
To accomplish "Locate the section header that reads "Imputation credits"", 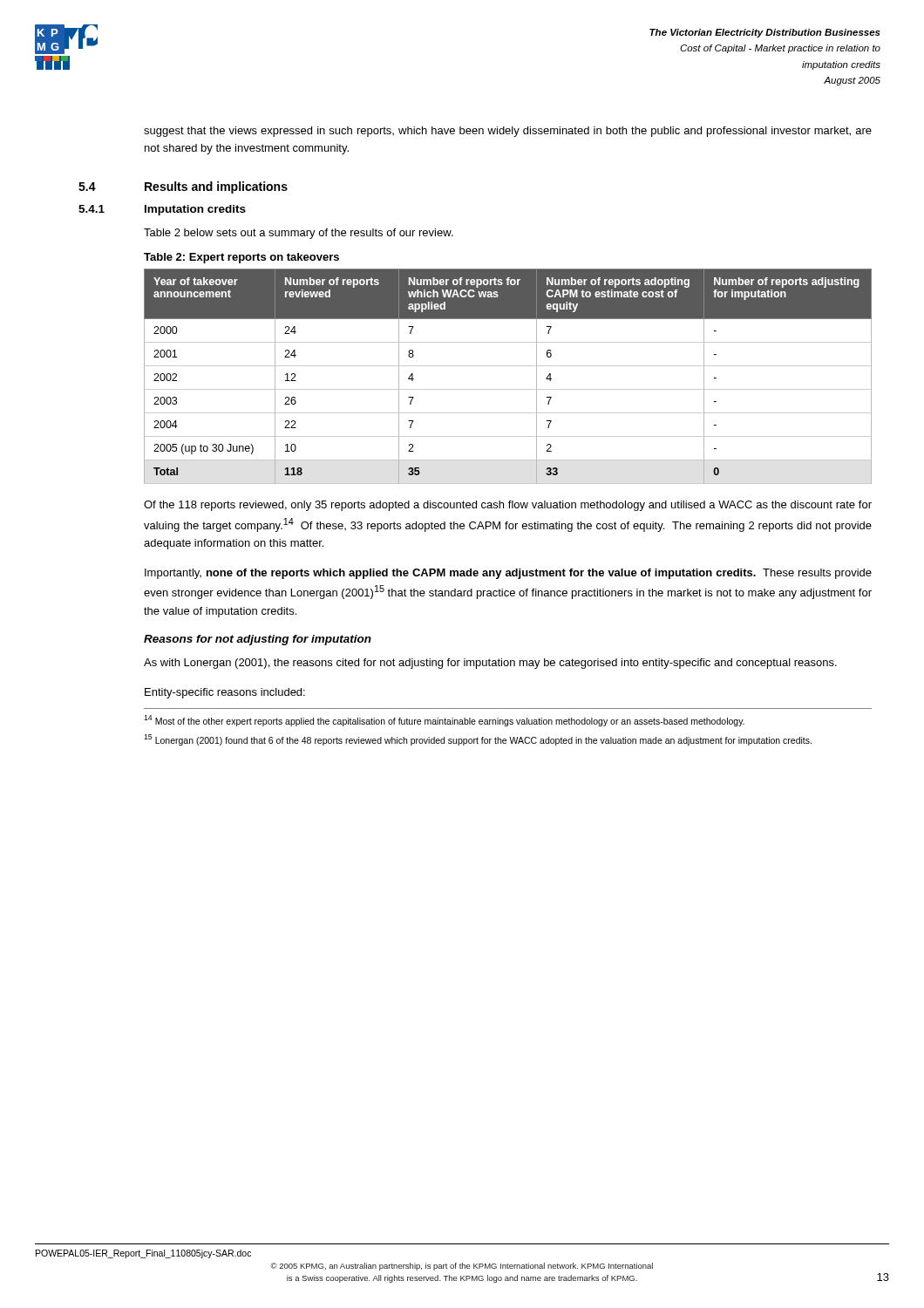I will [195, 209].
